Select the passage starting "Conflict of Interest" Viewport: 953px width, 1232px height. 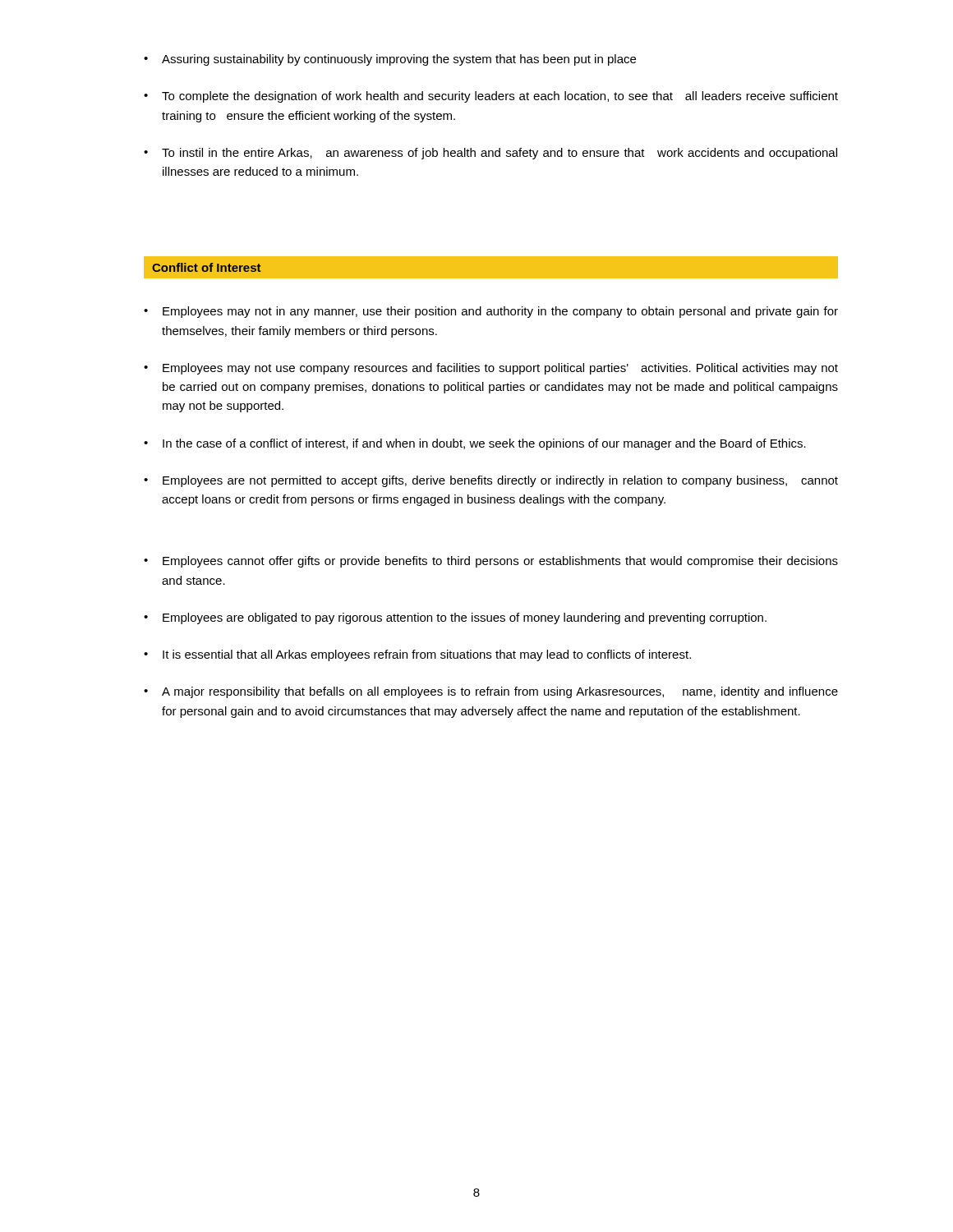coord(206,268)
